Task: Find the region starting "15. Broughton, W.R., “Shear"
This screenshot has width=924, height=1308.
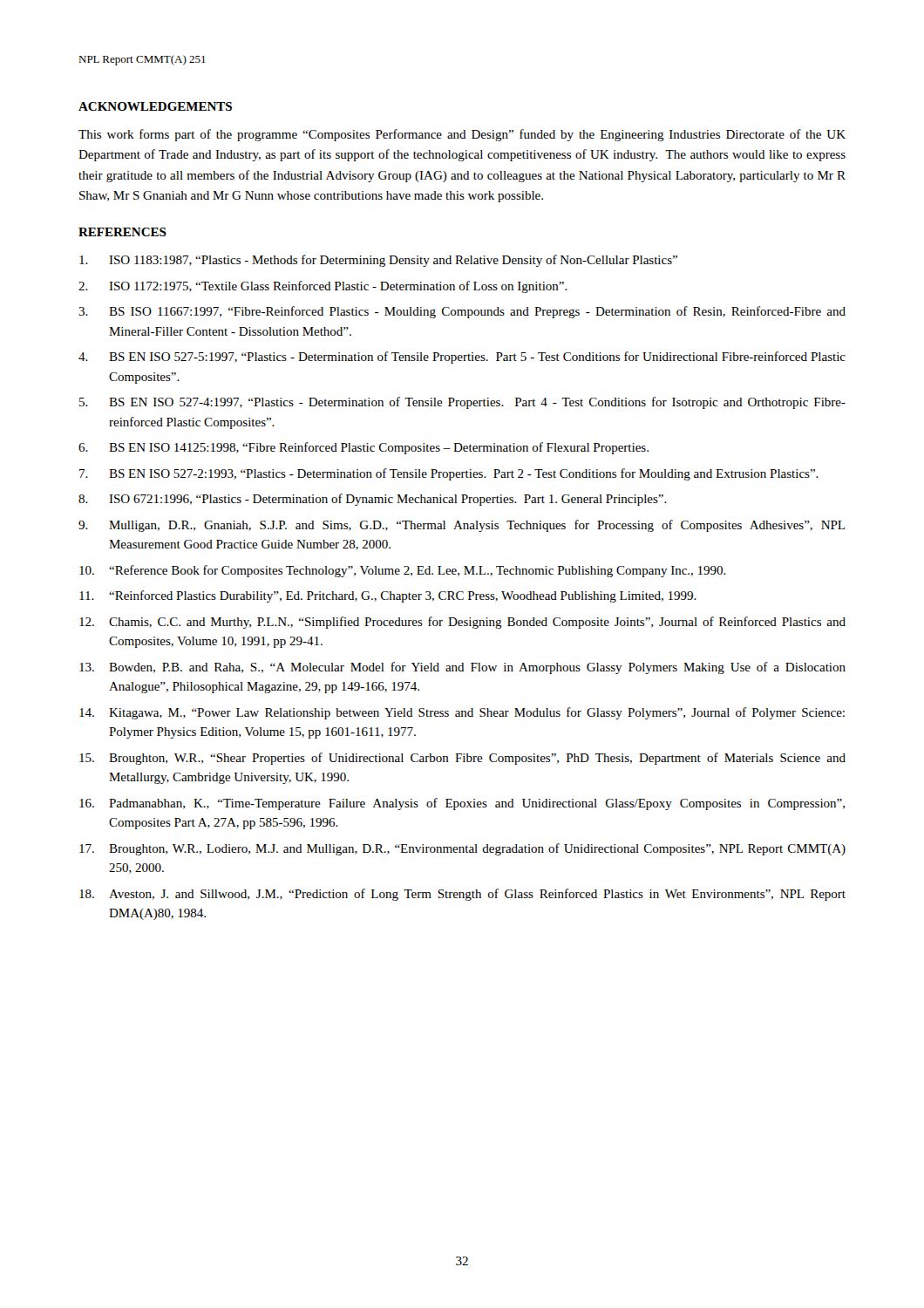Action: 462,767
